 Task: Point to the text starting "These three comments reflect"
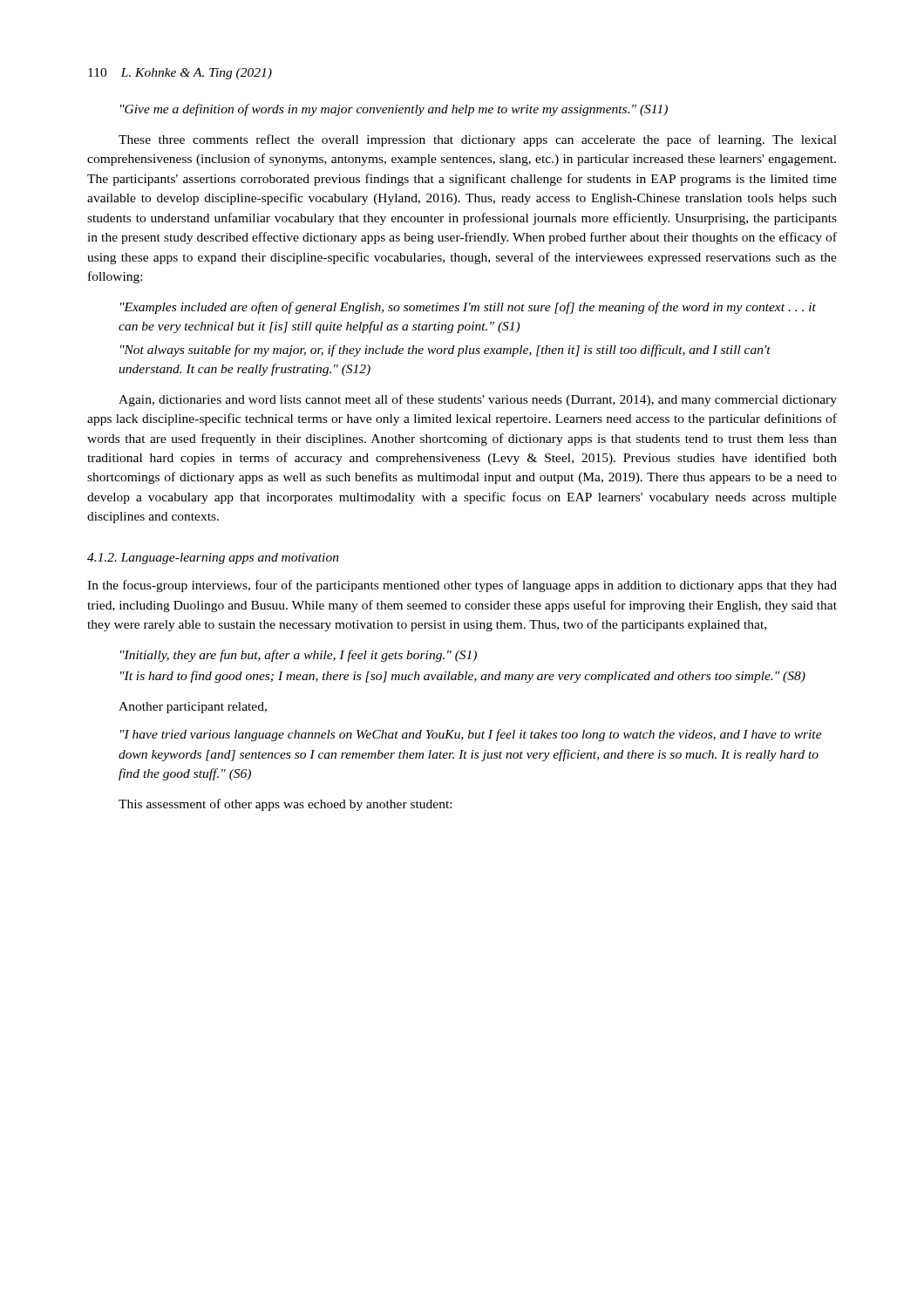[x=462, y=208]
